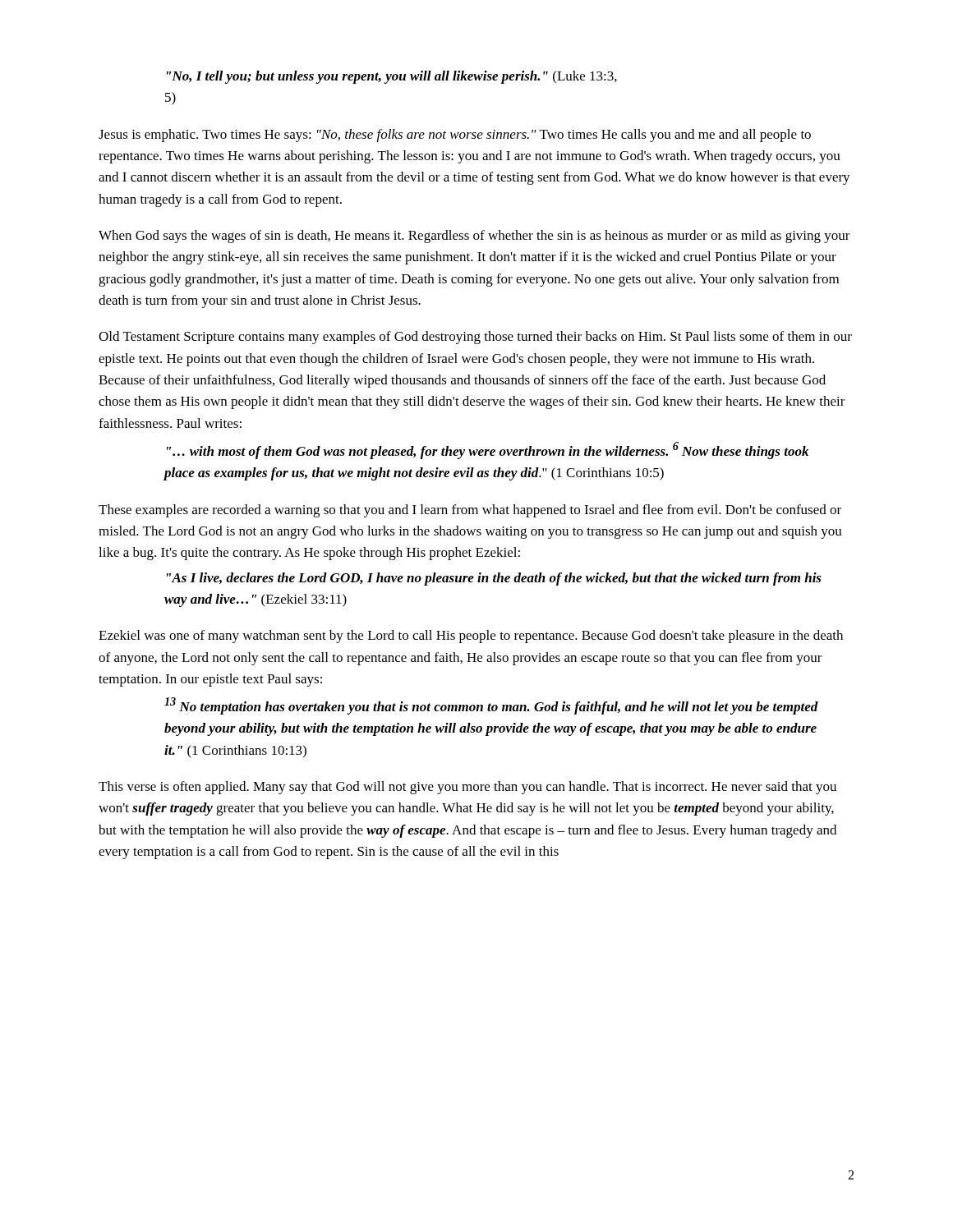Point to the block beginning "13 No temptation has overtaken you that"
Screen dimensions: 1232x953
click(x=491, y=726)
